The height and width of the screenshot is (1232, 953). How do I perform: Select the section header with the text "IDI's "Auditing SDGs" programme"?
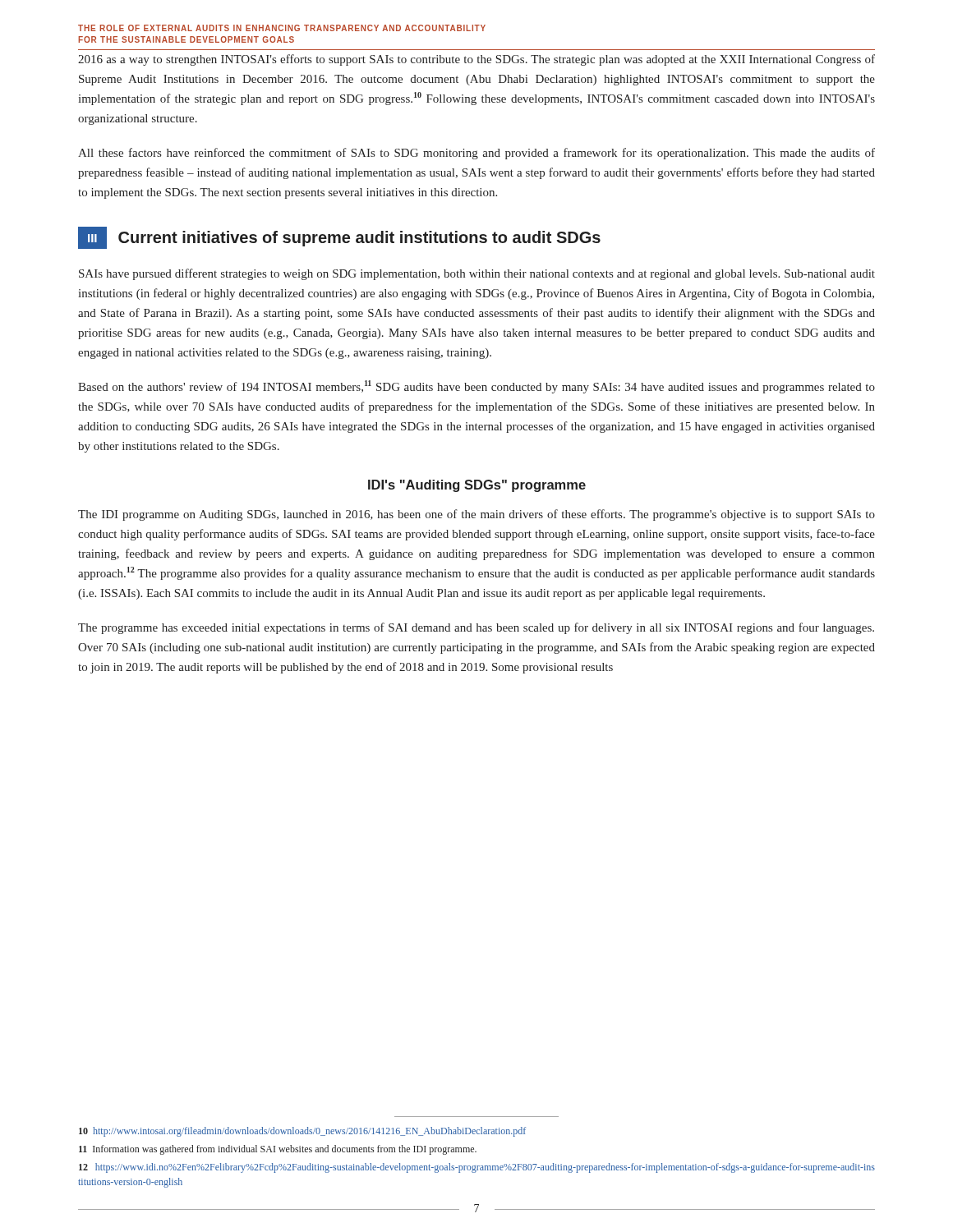point(476,485)
